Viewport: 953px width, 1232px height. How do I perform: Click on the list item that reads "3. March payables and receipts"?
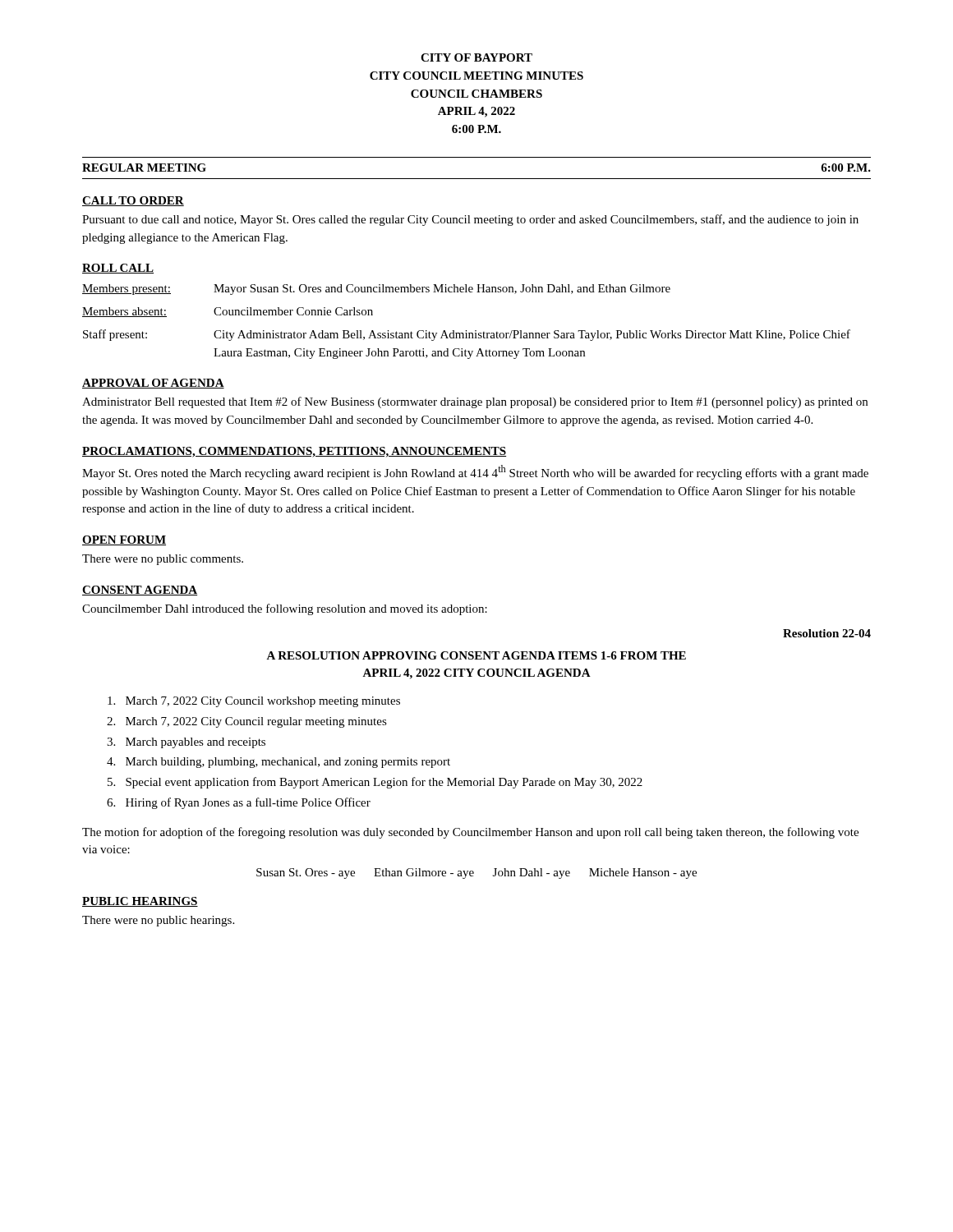[186, 741]
